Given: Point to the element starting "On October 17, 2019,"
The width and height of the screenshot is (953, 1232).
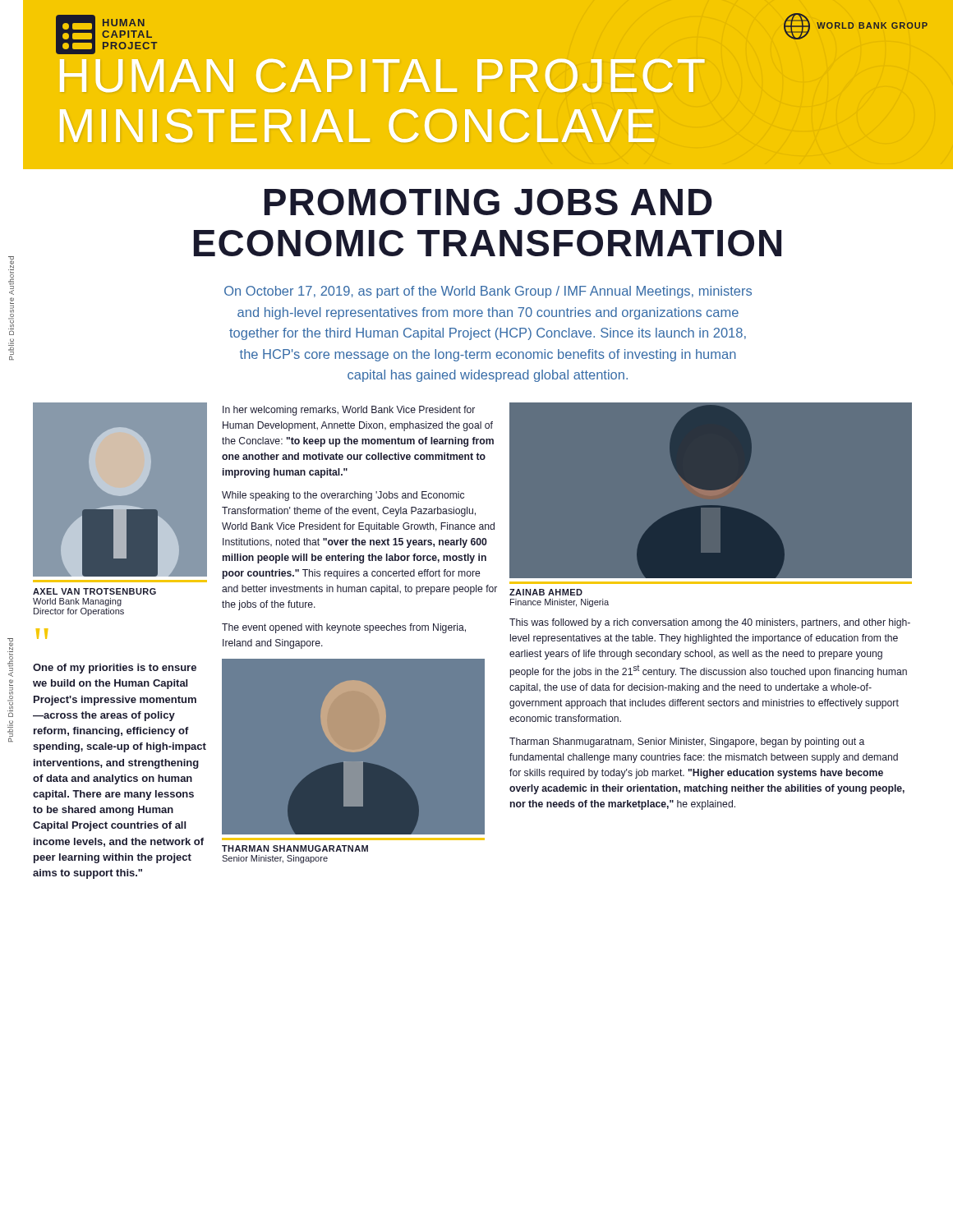Looking at the screenshot, I should point(488,333).
